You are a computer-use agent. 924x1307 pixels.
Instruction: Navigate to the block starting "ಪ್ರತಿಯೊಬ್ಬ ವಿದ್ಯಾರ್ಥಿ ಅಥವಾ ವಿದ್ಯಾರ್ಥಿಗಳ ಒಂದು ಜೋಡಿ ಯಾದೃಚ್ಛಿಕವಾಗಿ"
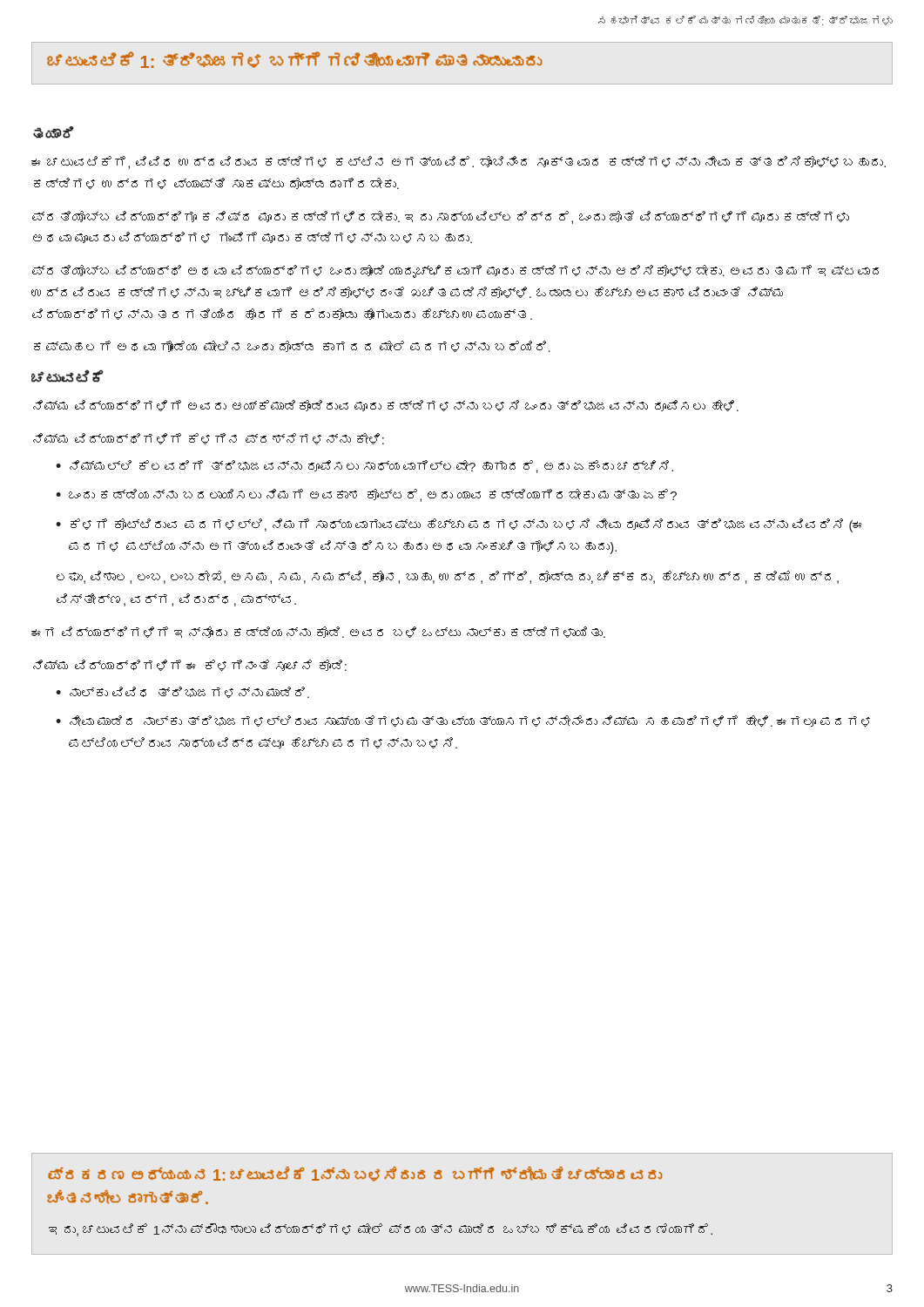458,293
